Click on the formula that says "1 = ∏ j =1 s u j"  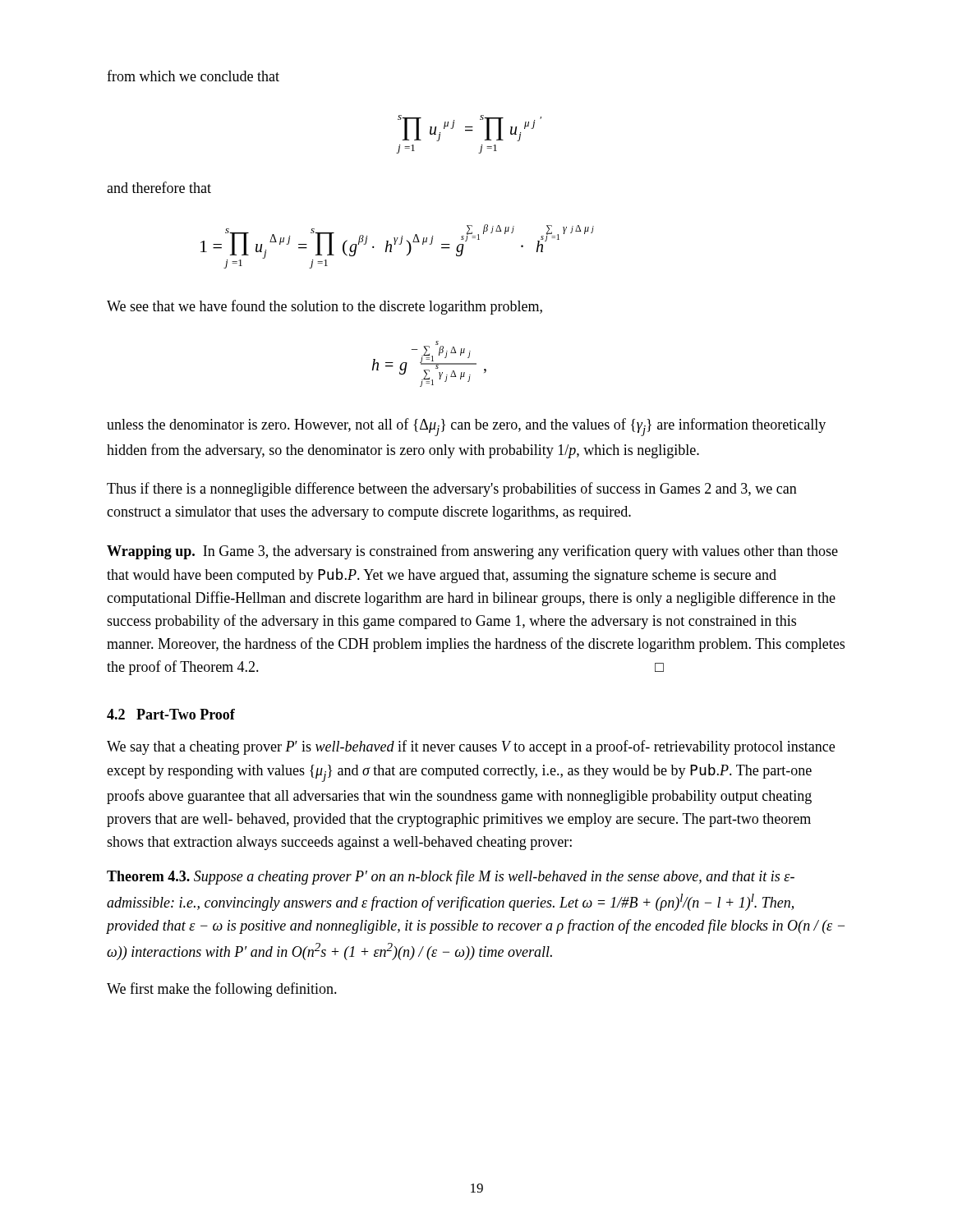click(x=476, y=248)
